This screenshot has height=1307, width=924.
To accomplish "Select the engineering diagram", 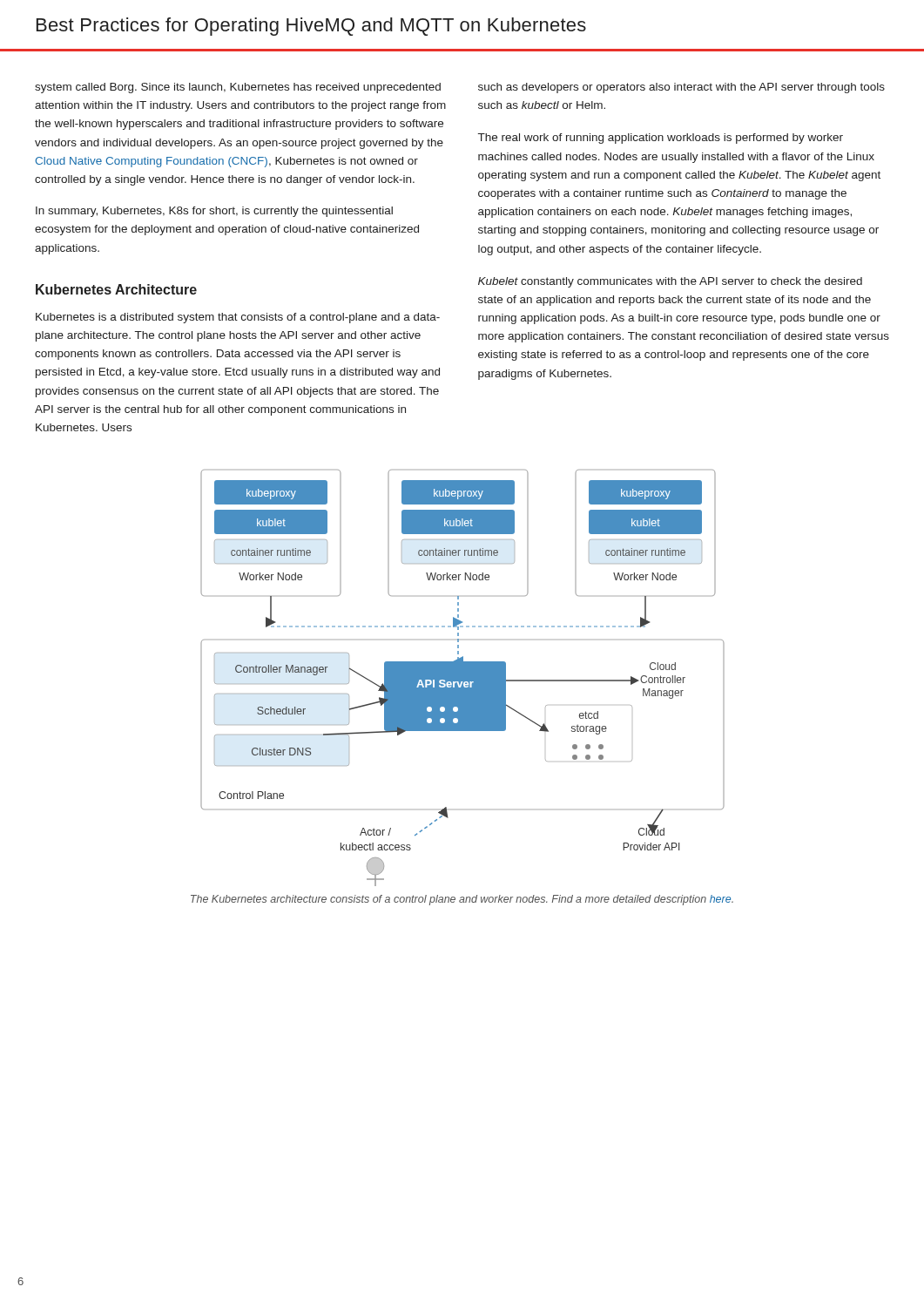I will (462, 674).
